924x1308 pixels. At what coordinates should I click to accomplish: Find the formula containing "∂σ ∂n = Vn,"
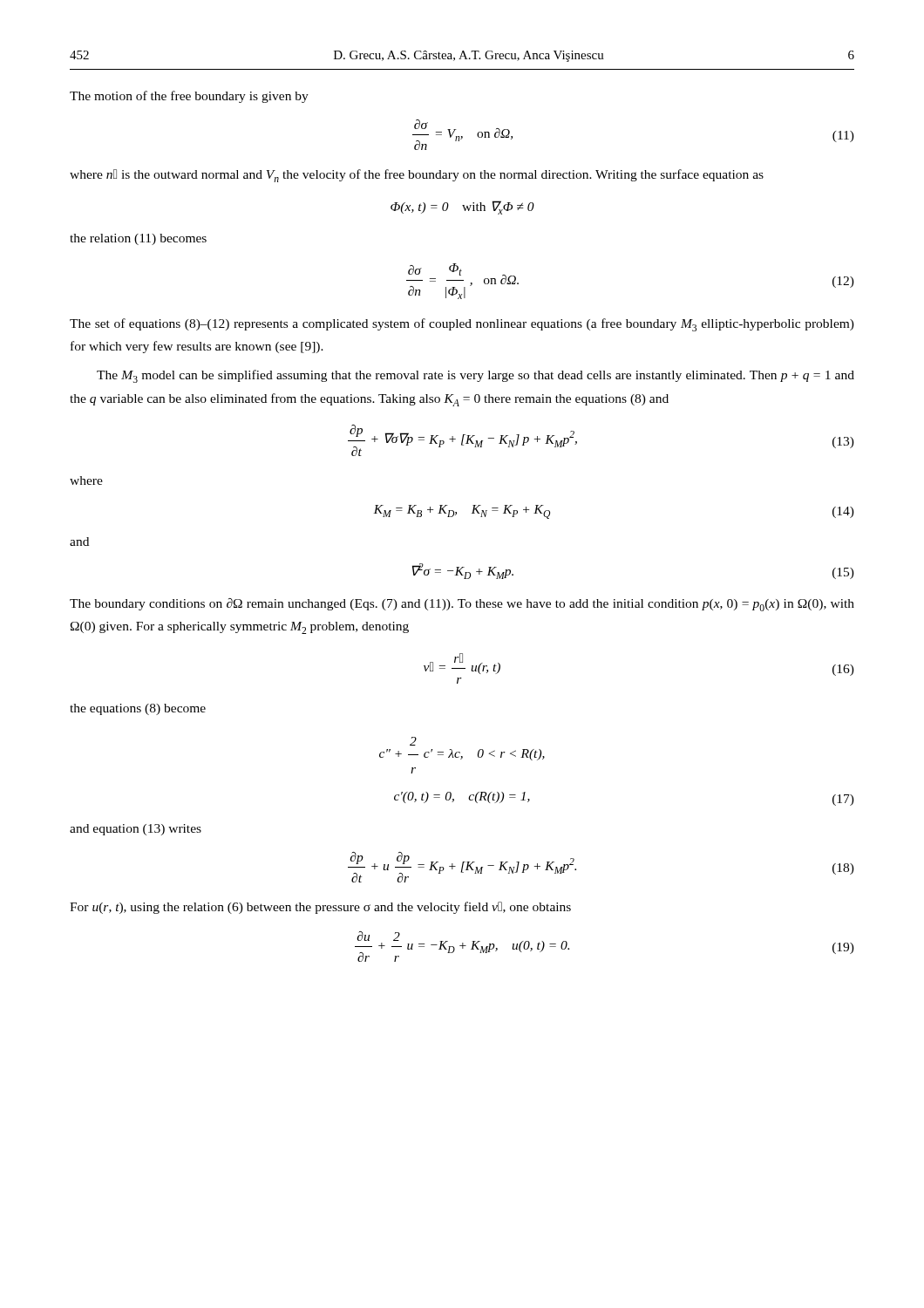tap(462, 135)
